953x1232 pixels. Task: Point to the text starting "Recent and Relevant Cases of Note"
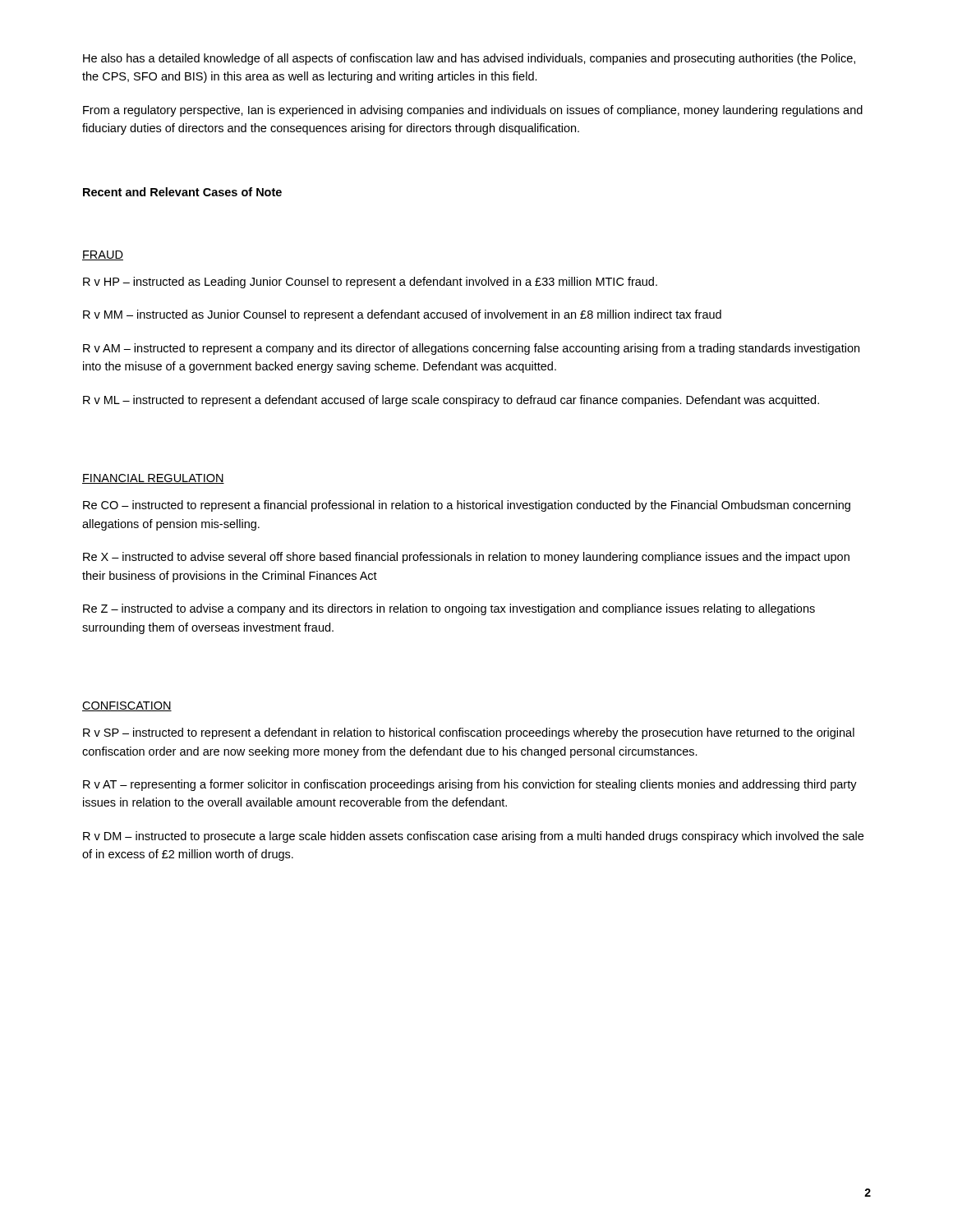182,192
